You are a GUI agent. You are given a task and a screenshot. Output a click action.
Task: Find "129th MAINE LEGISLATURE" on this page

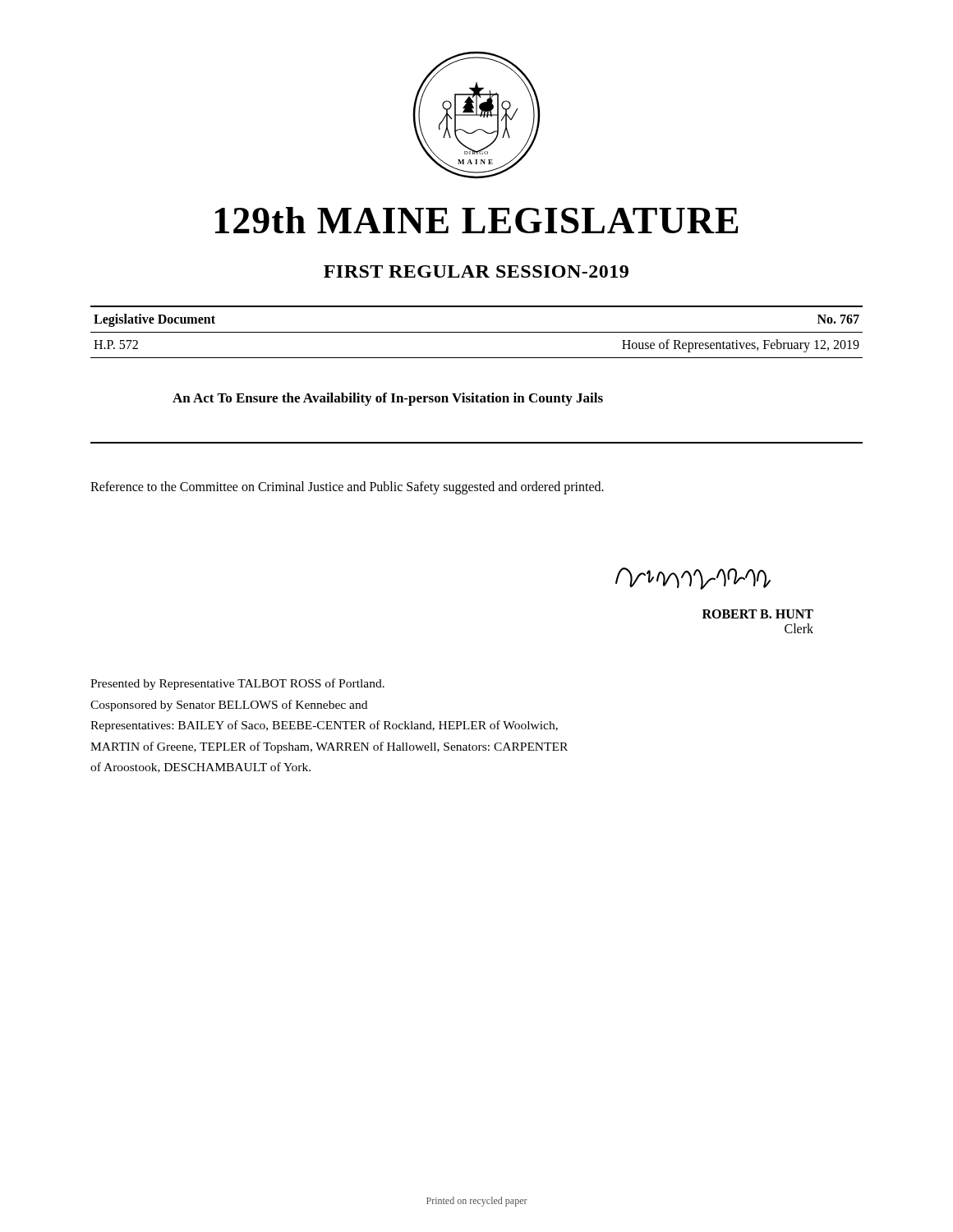click(x=476, y=221)
